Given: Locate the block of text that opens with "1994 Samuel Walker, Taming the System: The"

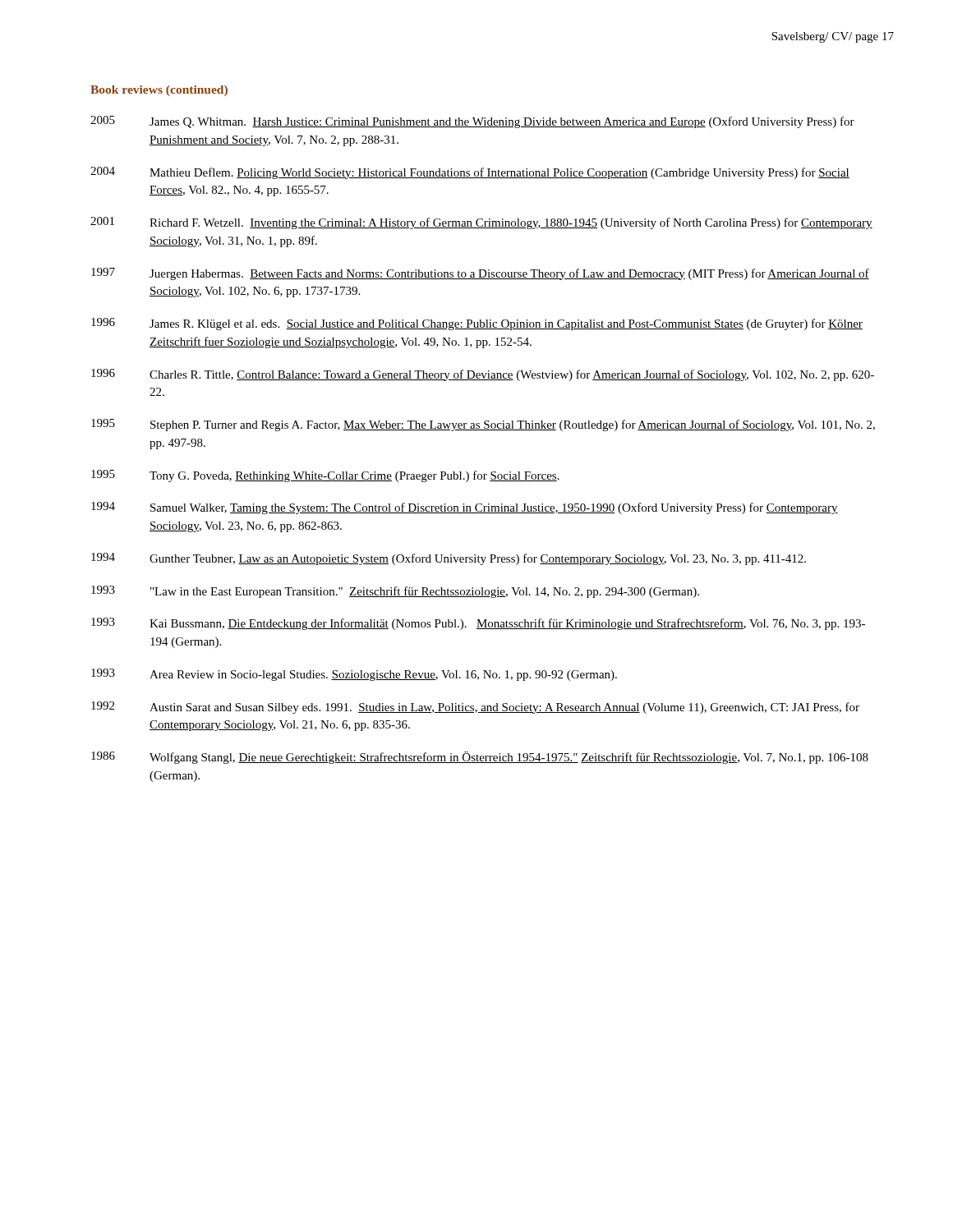Looking at the screenshot, I should tap(485, 517).
